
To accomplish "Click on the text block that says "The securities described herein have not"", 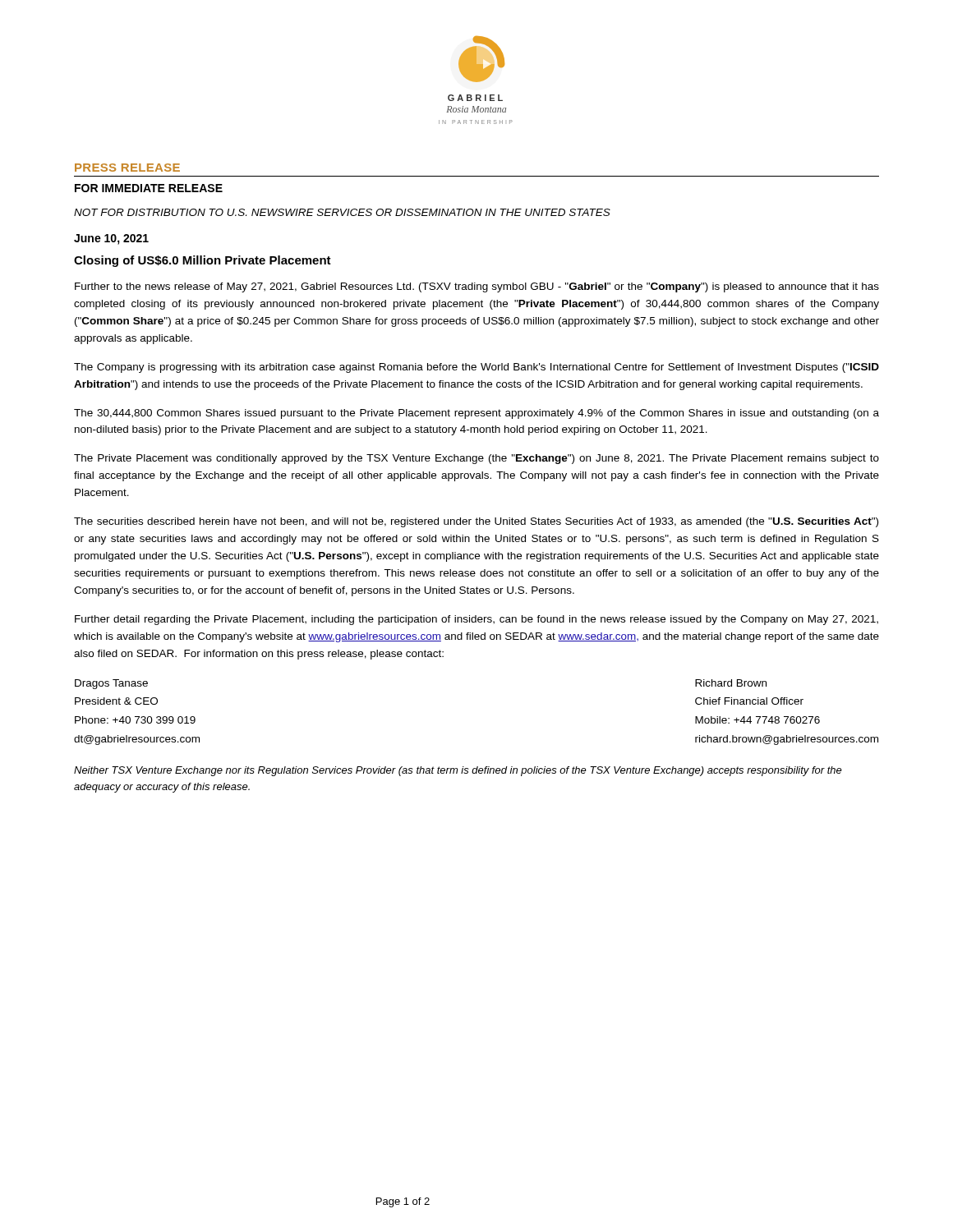I will click(x=476, y=556).
